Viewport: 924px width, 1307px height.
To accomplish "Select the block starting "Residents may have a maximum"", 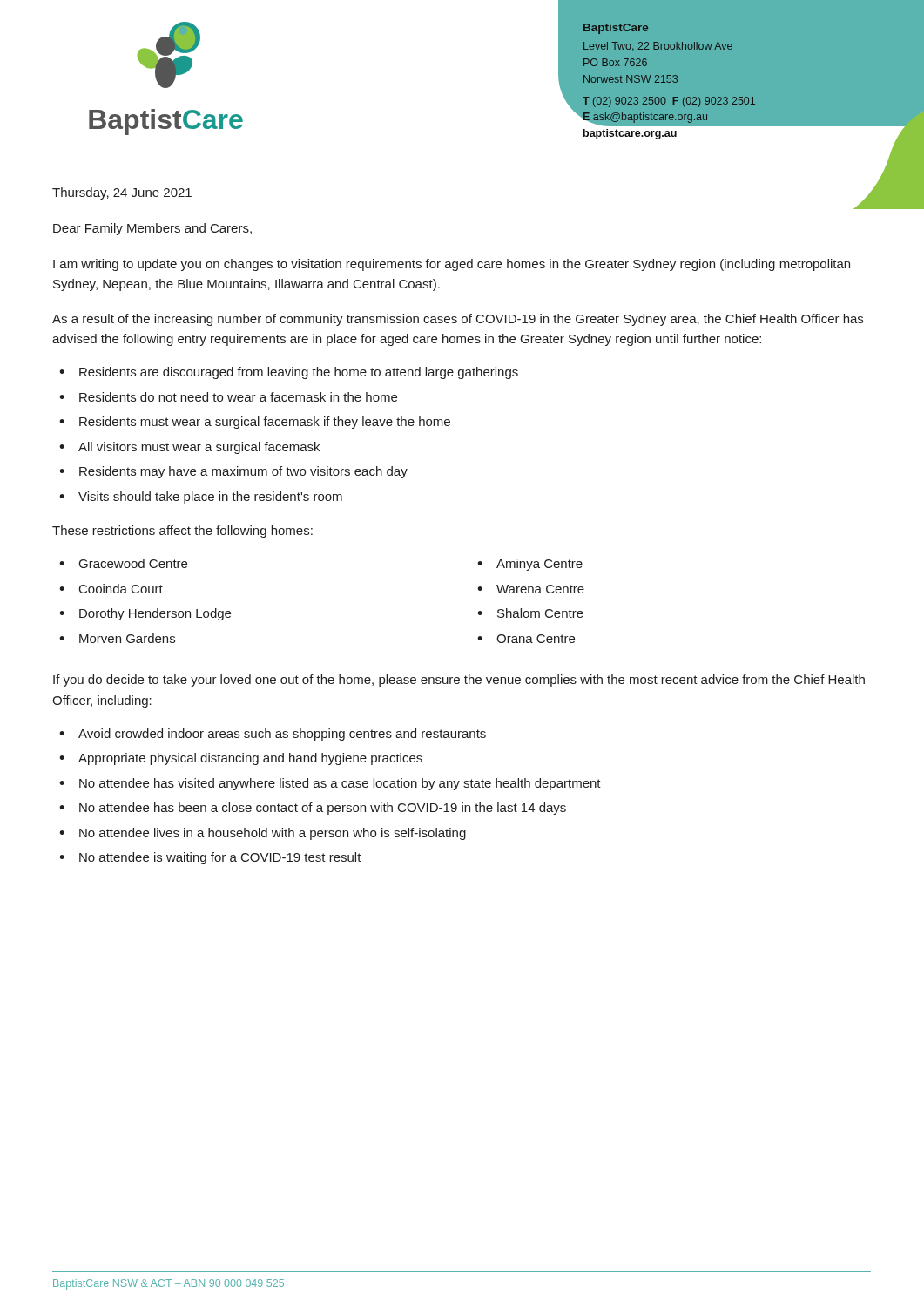I will point(243,471).
